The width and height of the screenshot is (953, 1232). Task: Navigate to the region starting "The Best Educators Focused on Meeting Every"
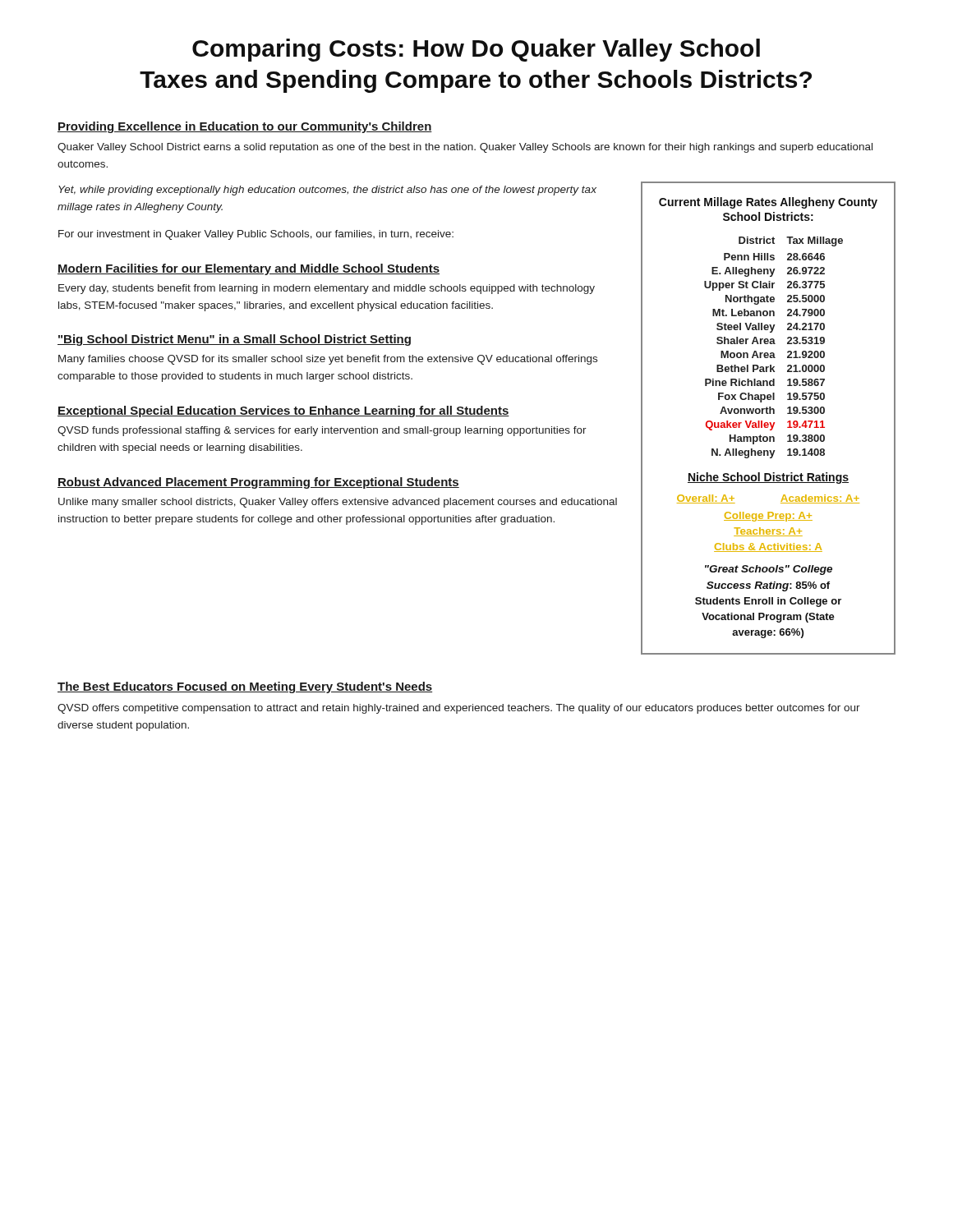point(245,687)
